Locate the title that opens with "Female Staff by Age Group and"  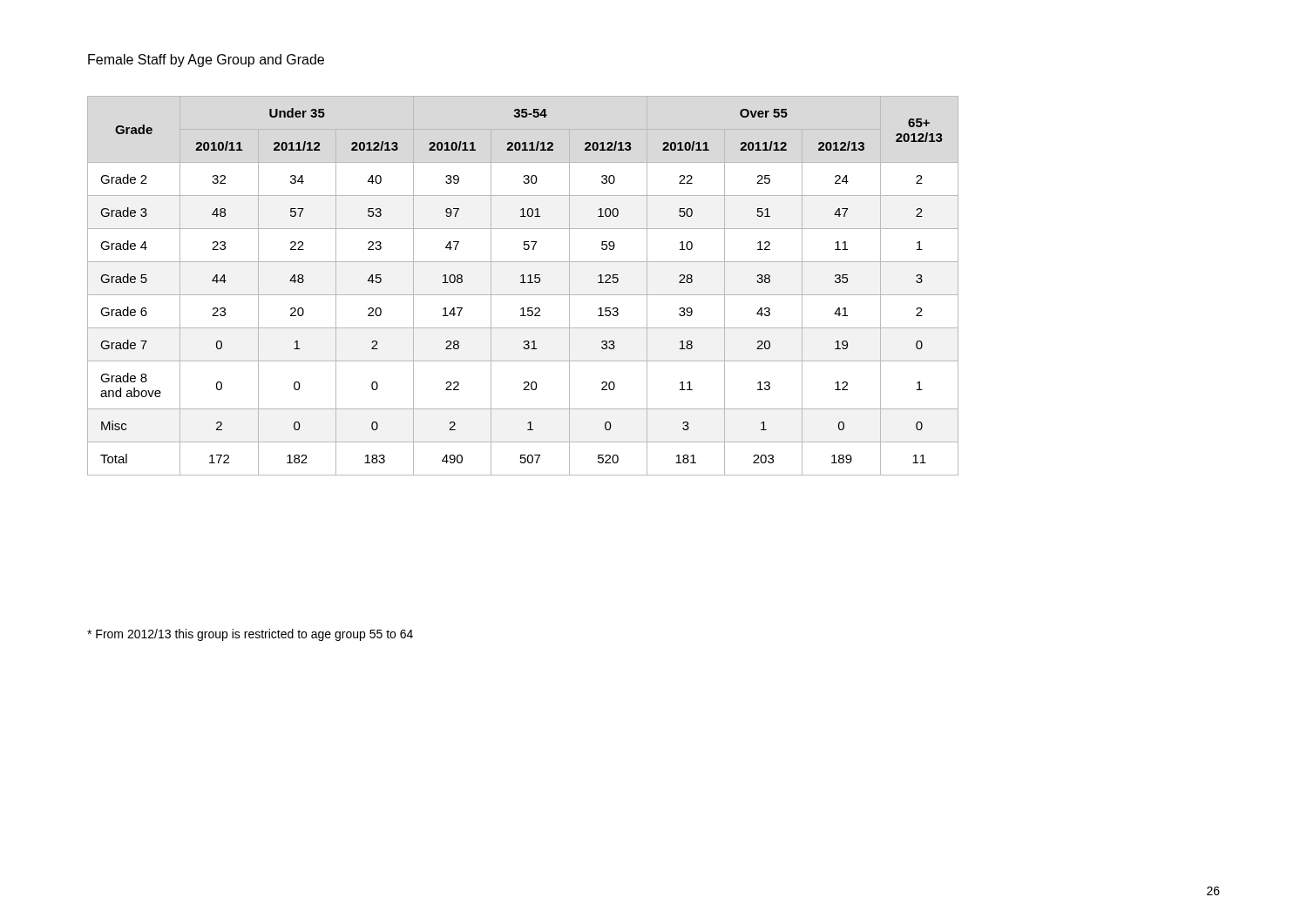[x=206, y=60]
